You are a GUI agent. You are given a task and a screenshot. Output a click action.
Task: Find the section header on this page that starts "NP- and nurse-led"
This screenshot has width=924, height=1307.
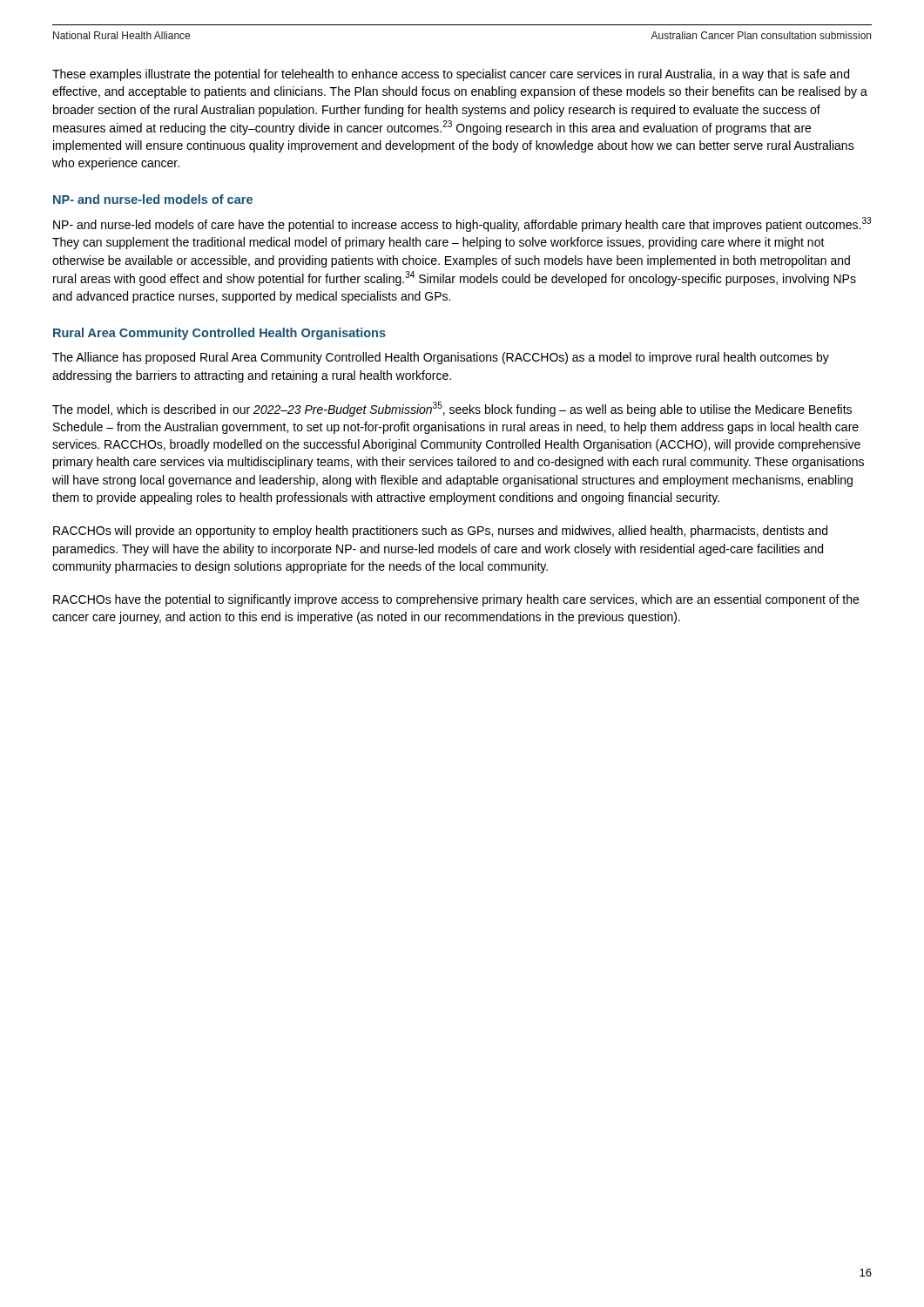click(153, 200)
